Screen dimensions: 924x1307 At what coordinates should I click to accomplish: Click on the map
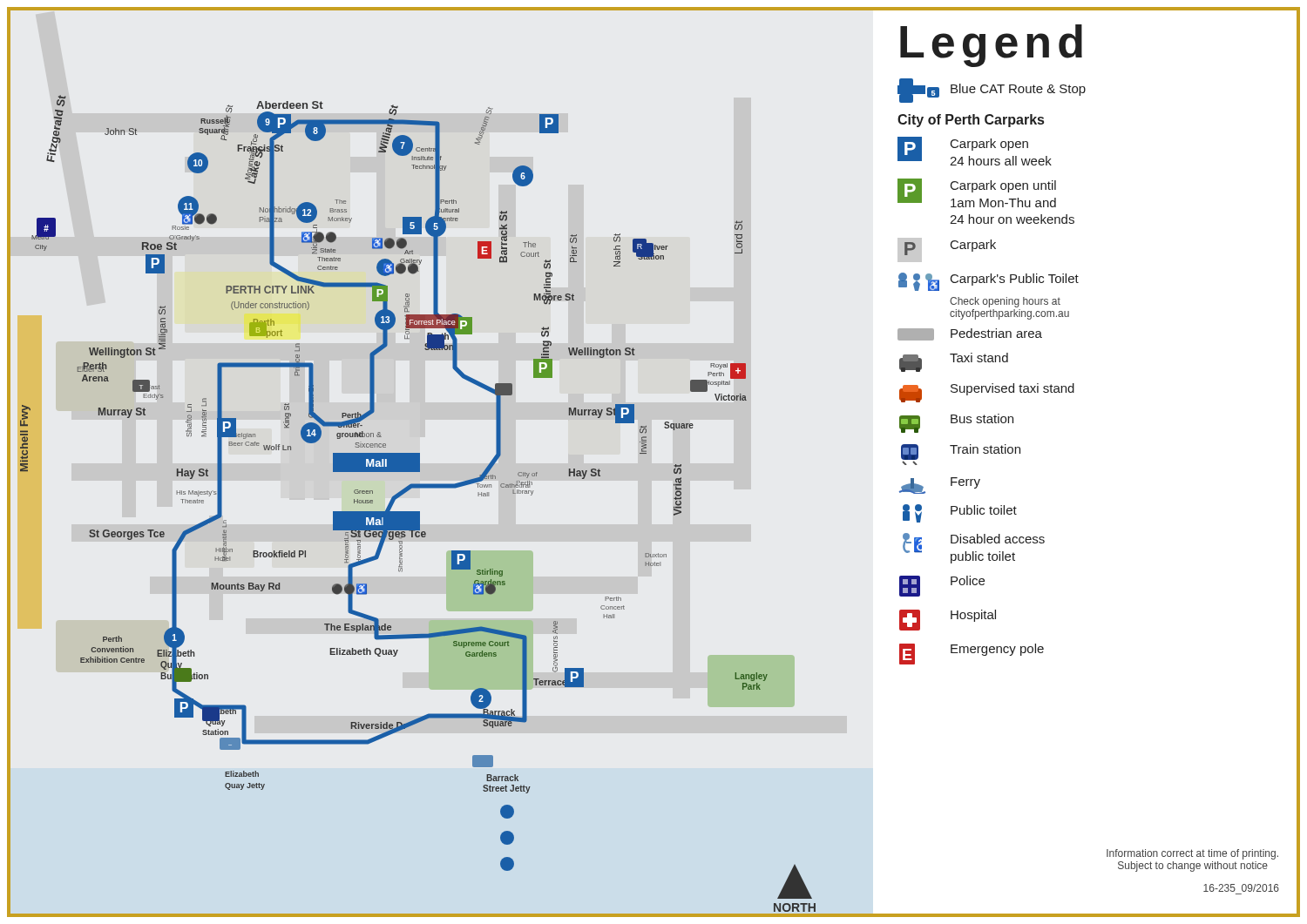pos(442,462)
